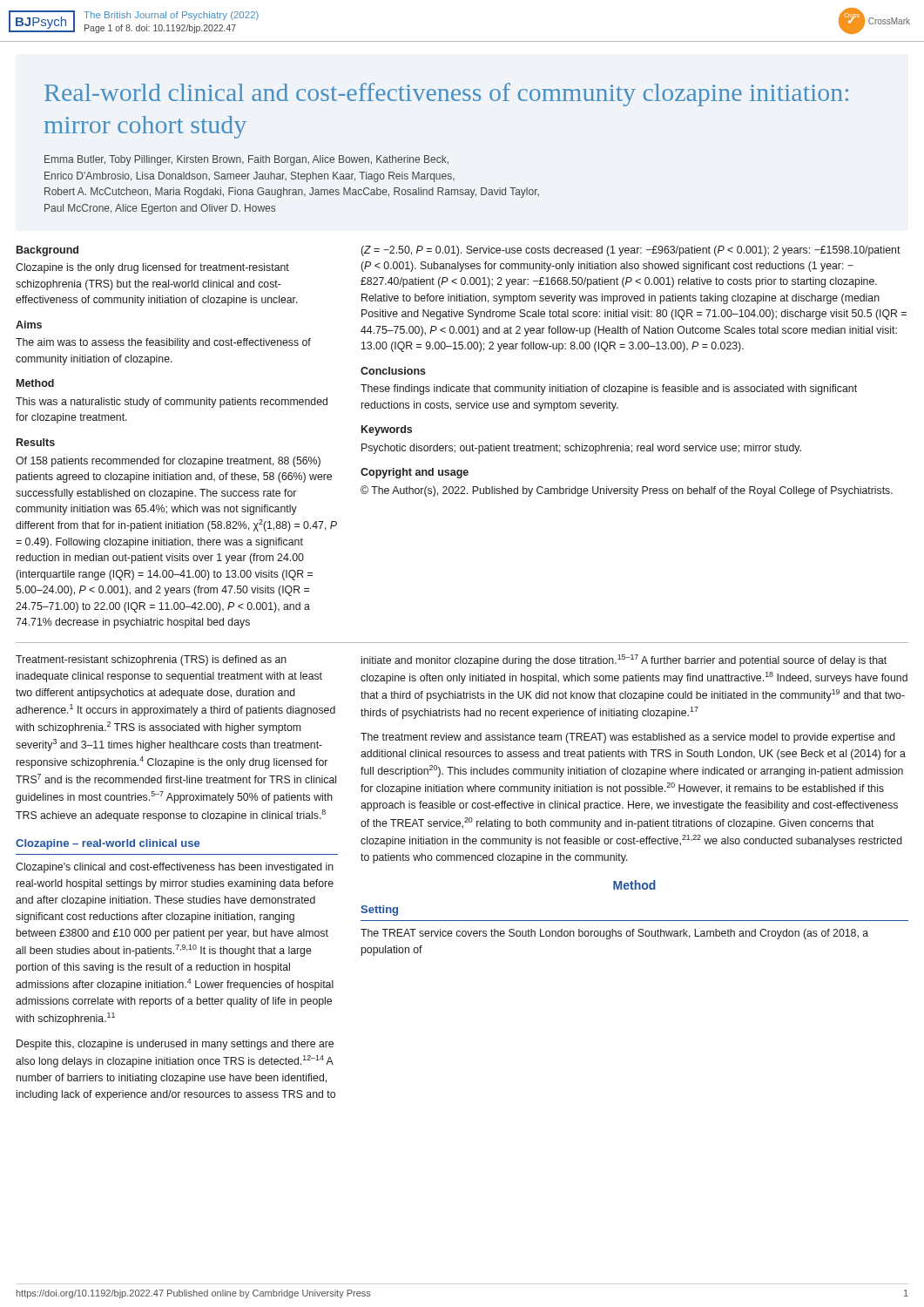
Task: Point to the element starting "Copyright and usage"
Action: click(x=415, y=473)
